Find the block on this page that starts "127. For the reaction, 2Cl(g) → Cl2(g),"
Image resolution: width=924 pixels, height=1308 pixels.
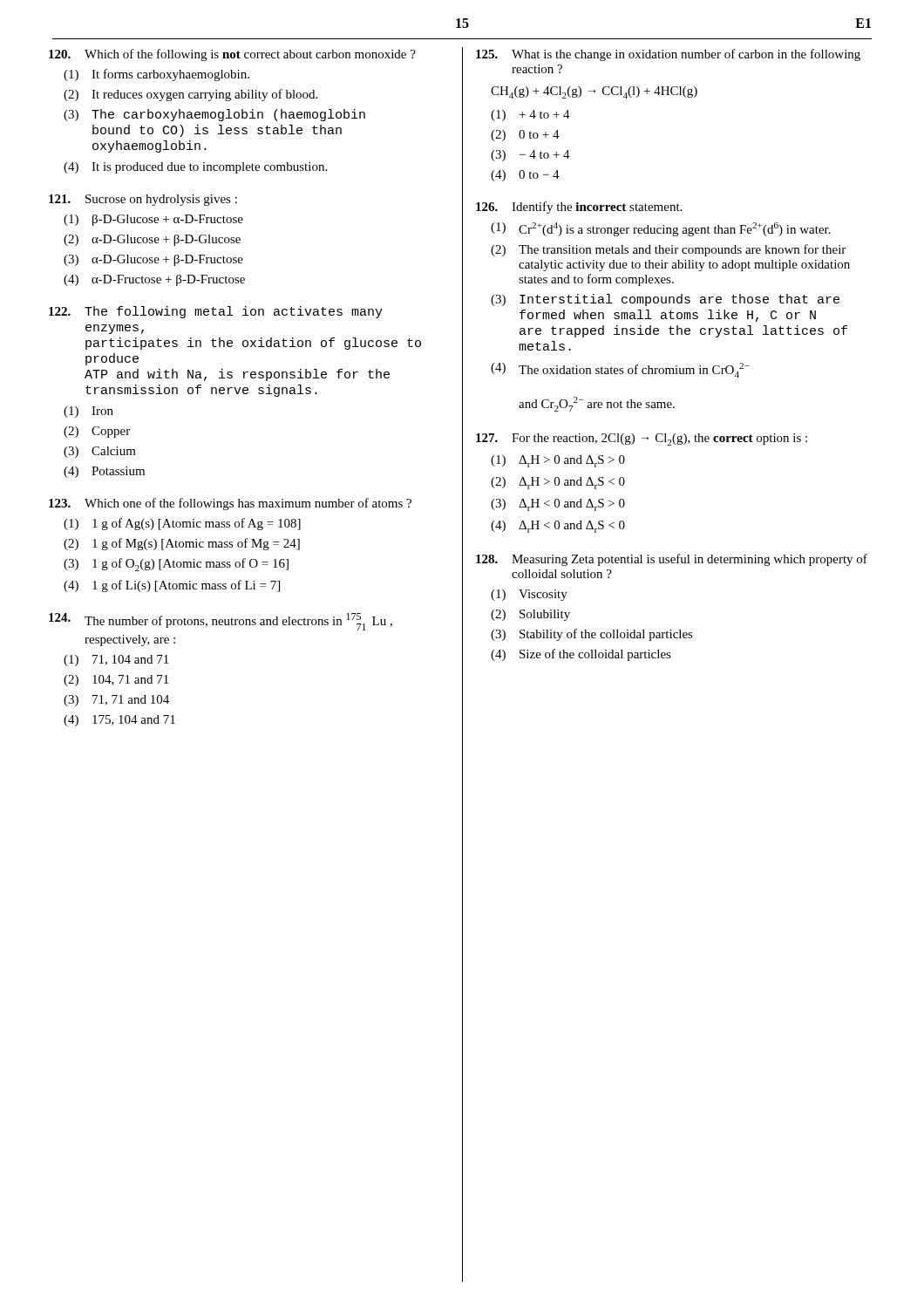click(x=642, y=439)
